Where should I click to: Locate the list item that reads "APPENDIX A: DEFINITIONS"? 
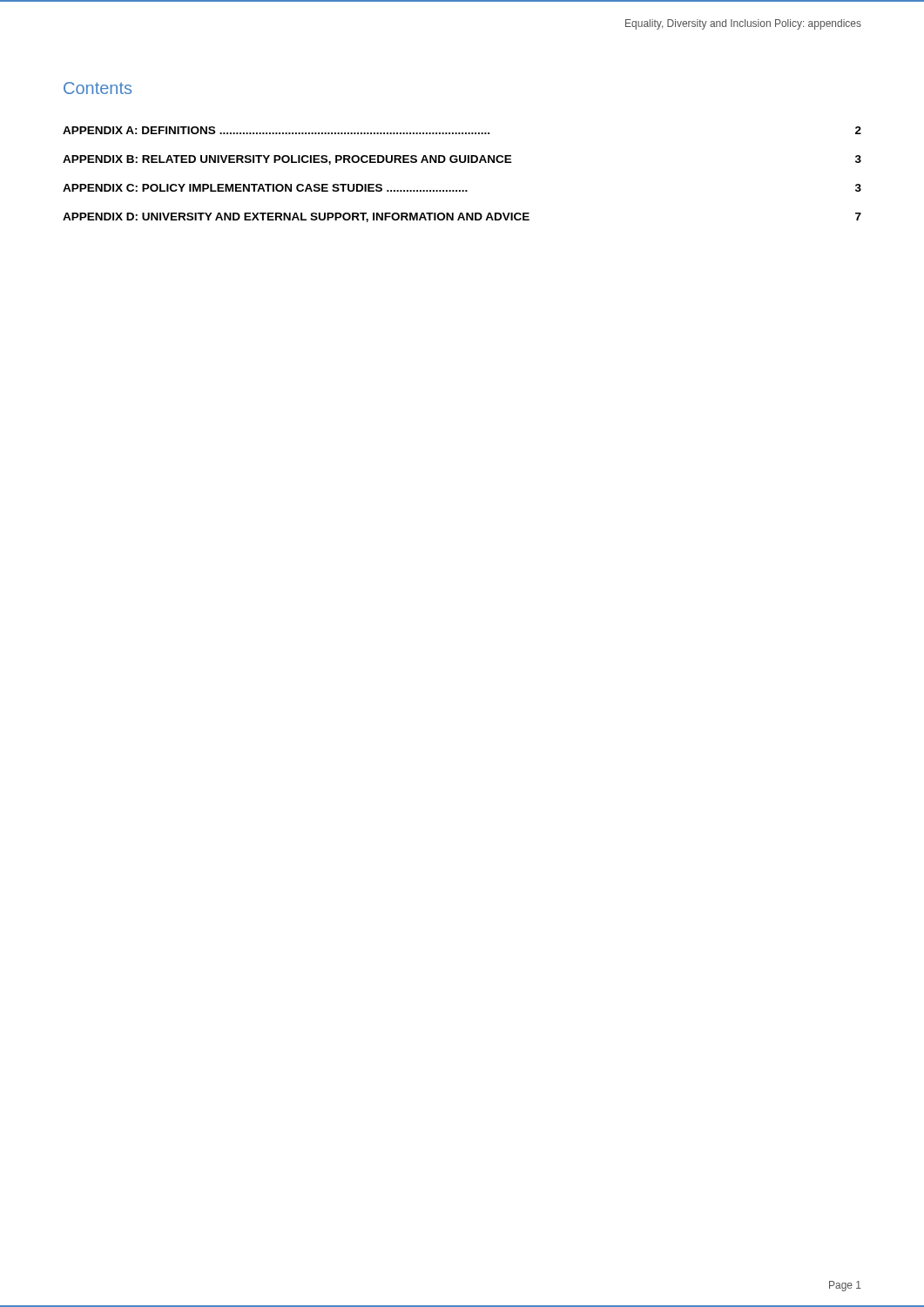pos(462,130)
